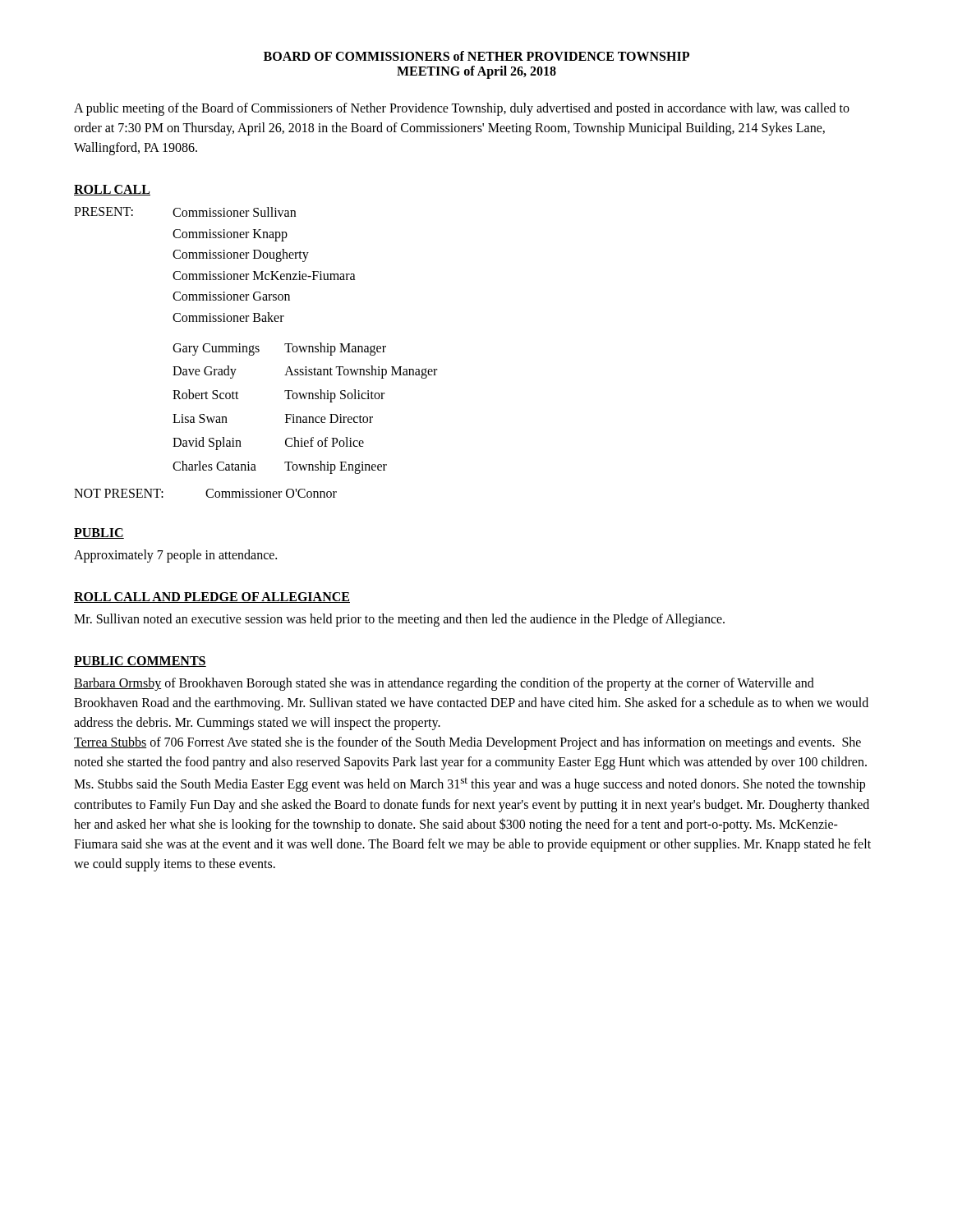
Task: Where is the passage that starts "Barbara Ormsby of Brookhaven"?
Action: 472,773
